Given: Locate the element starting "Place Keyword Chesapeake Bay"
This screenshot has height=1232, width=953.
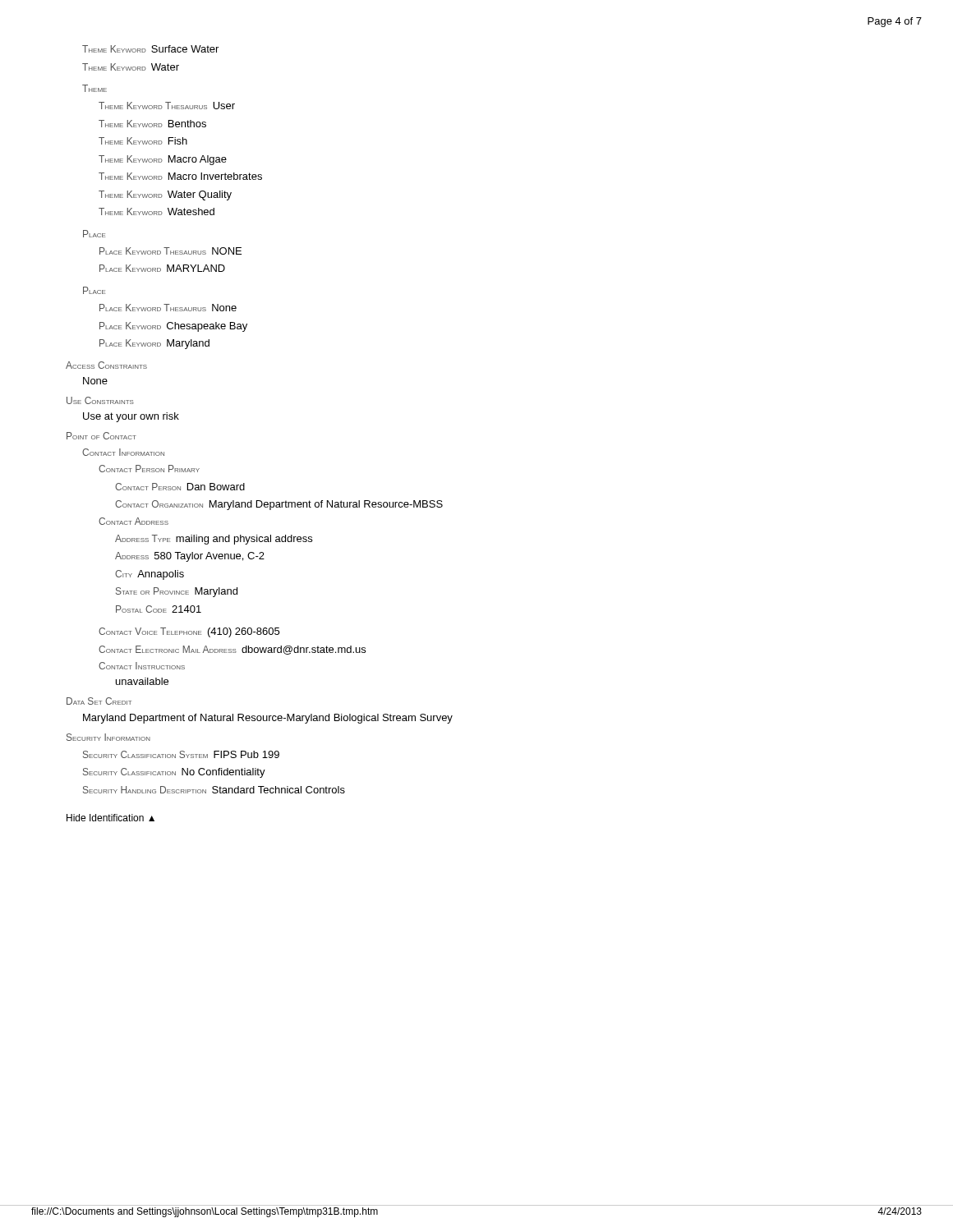Looking at the screenshot, I should pyautogui.click(x=173, y=325).
